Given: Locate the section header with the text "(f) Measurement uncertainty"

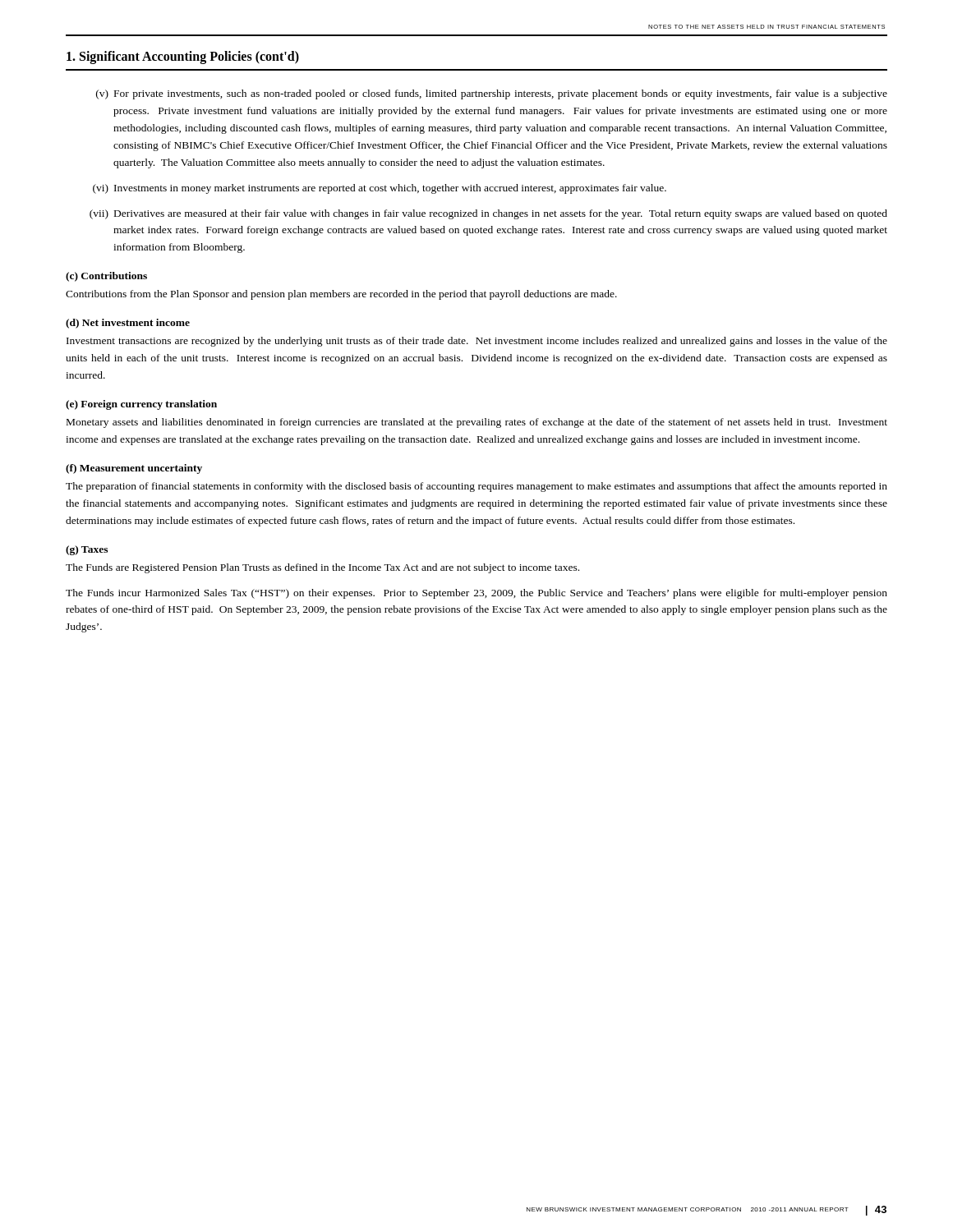Looking at the screenshot, I should 134,468.
